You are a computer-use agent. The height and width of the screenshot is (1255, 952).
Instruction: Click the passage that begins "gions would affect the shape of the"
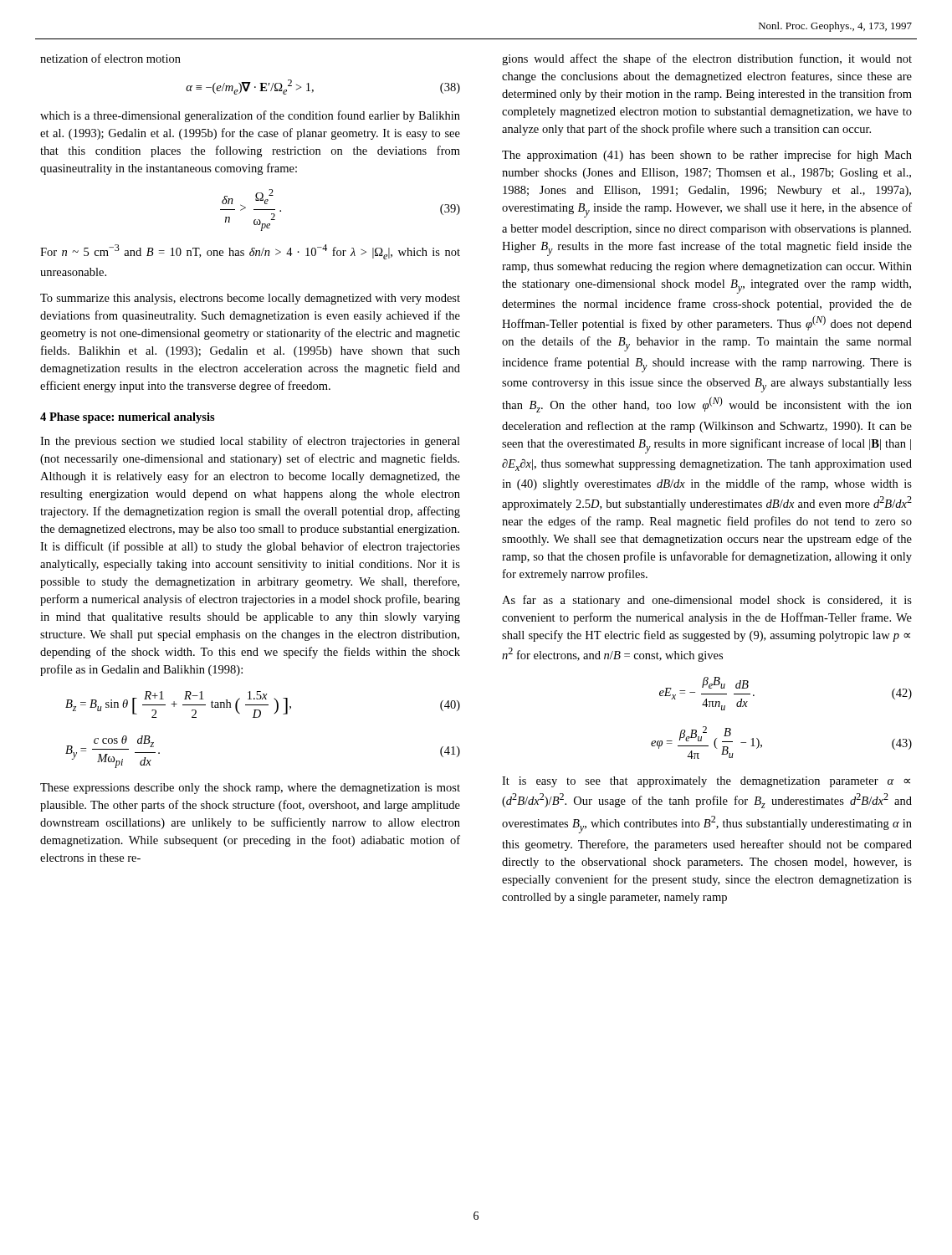[x=707, y=357]
